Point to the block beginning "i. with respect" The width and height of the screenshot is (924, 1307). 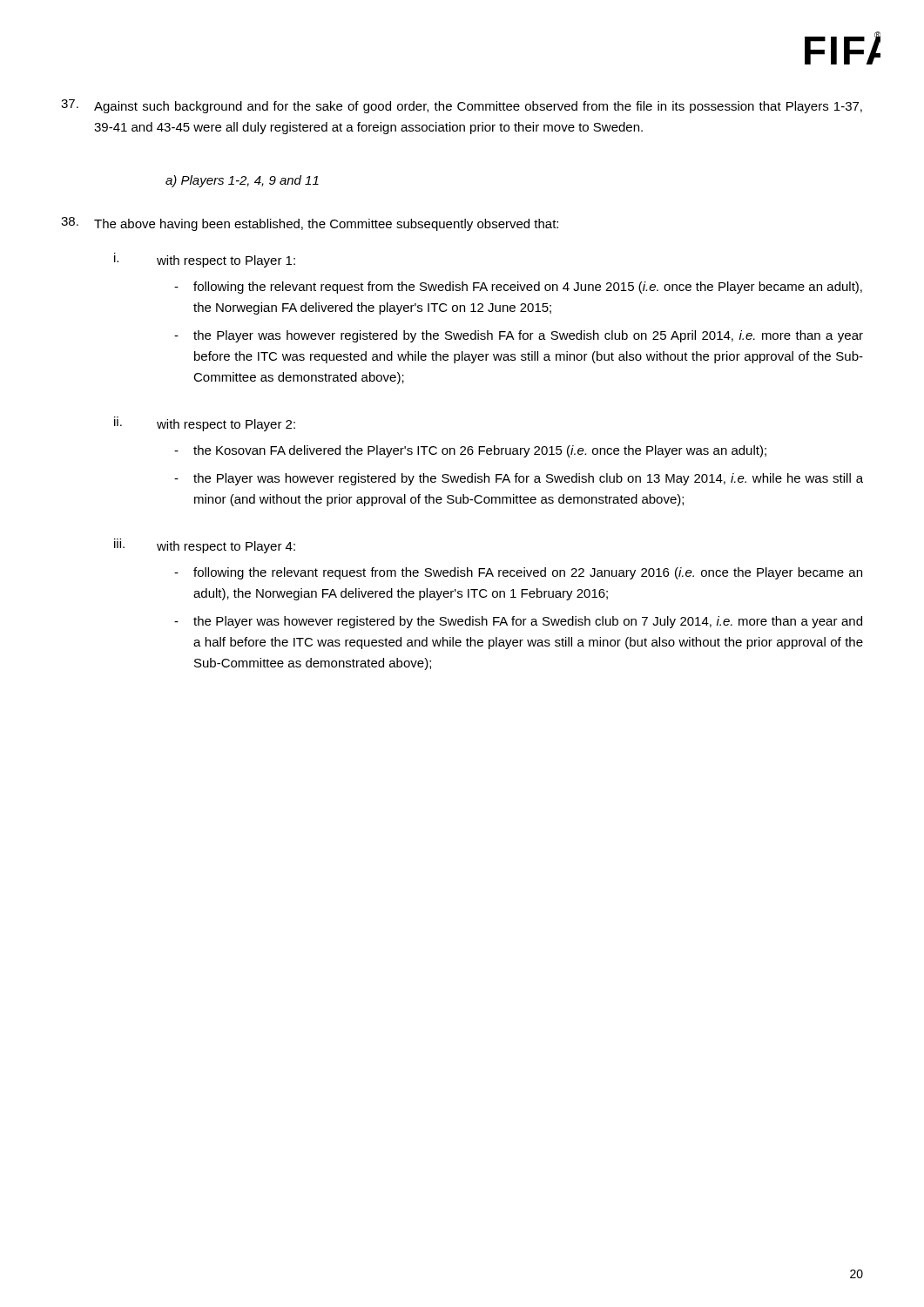488,322
